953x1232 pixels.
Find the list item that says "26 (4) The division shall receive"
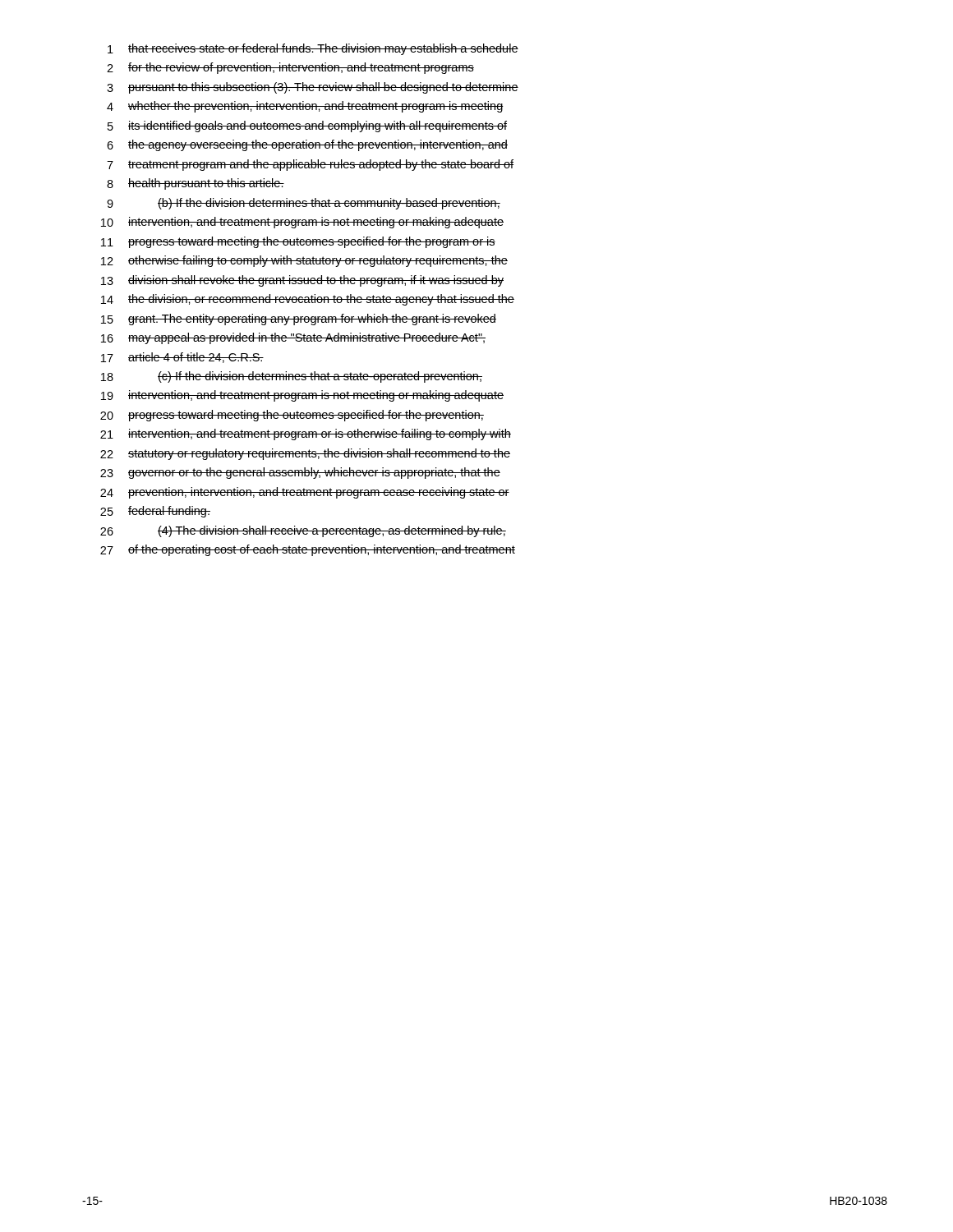(485, 531)
